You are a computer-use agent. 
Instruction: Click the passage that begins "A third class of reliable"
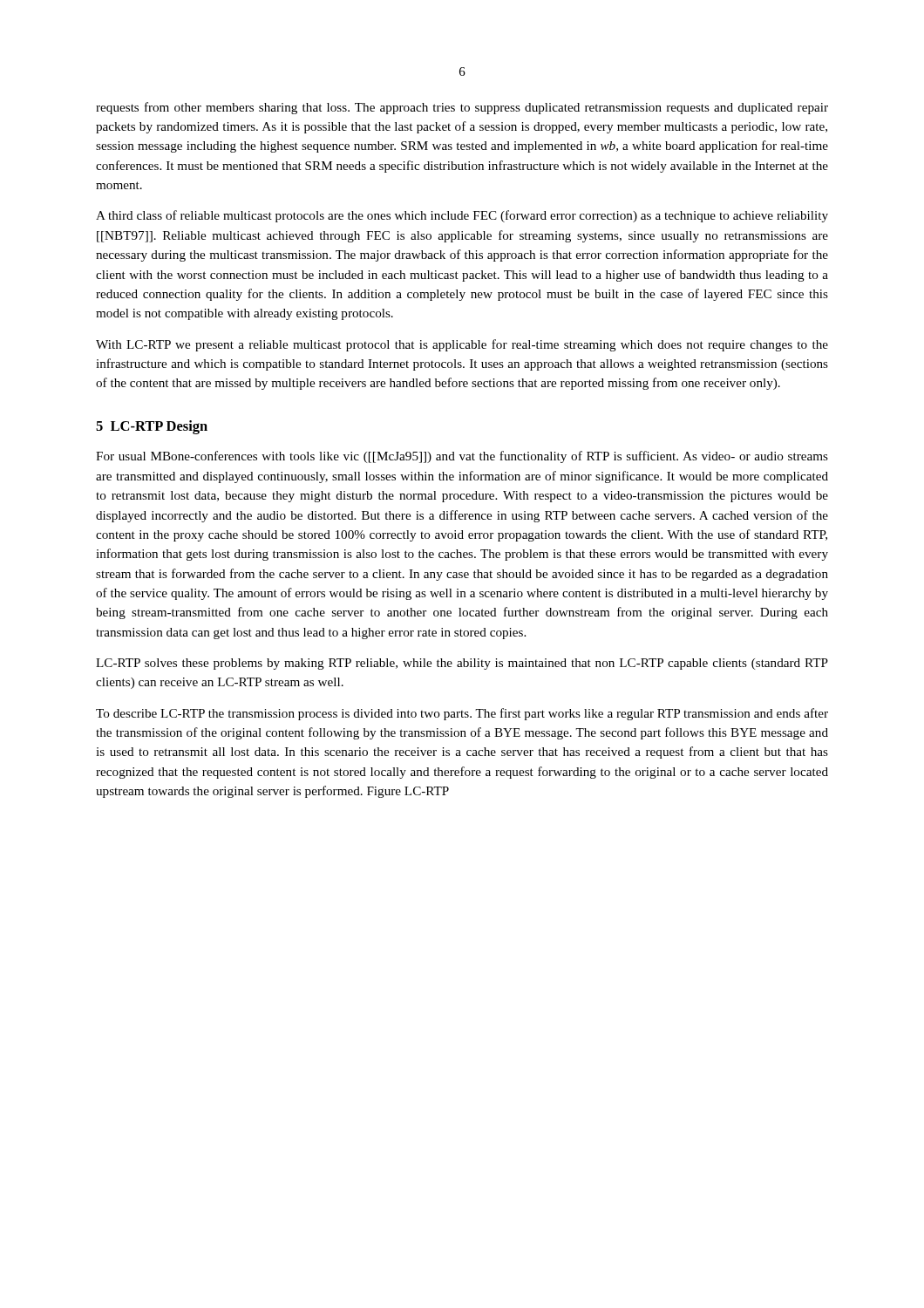462,264
